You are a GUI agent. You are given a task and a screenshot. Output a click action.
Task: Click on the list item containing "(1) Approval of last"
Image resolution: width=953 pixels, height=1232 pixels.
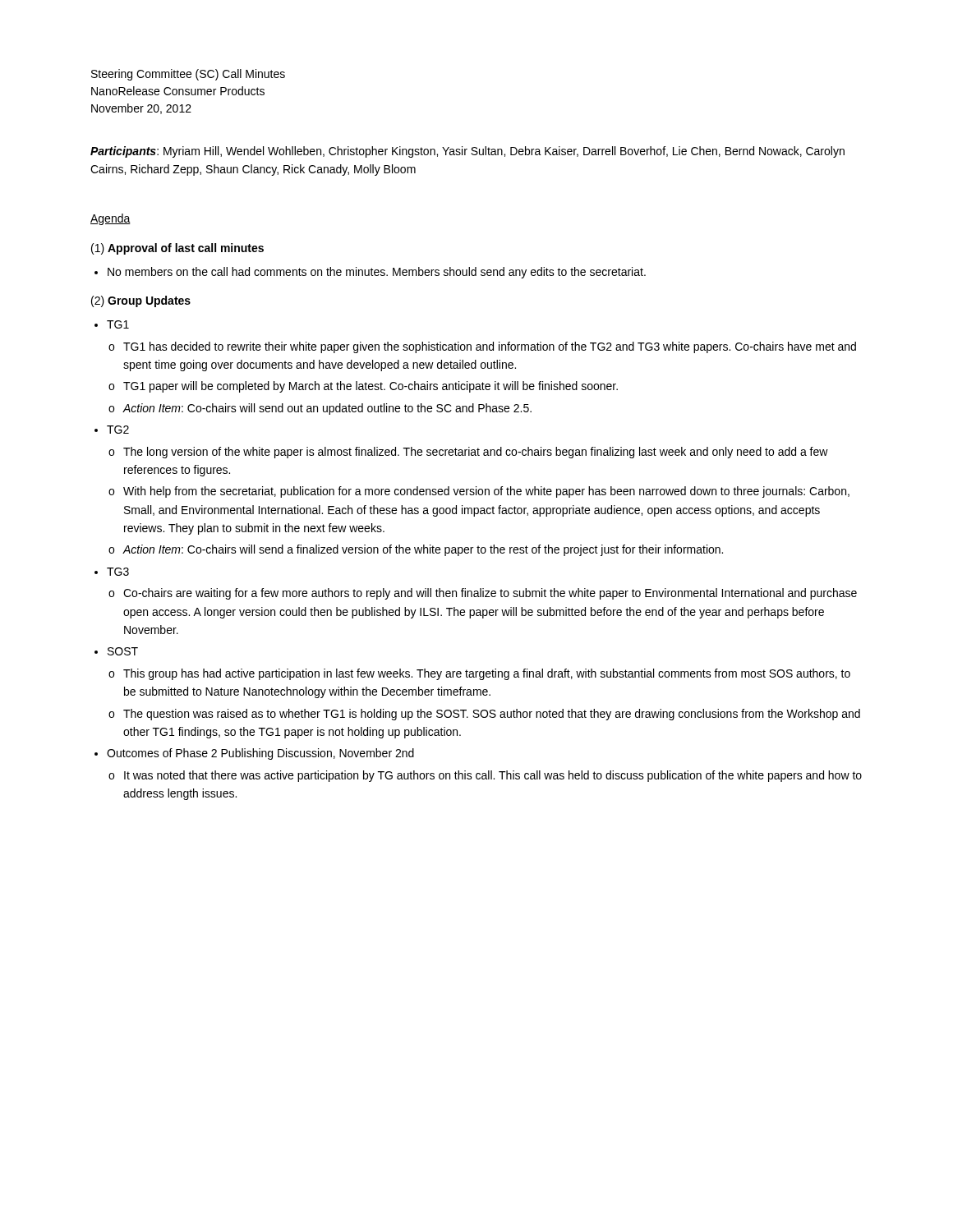click(x=177, y=248)
